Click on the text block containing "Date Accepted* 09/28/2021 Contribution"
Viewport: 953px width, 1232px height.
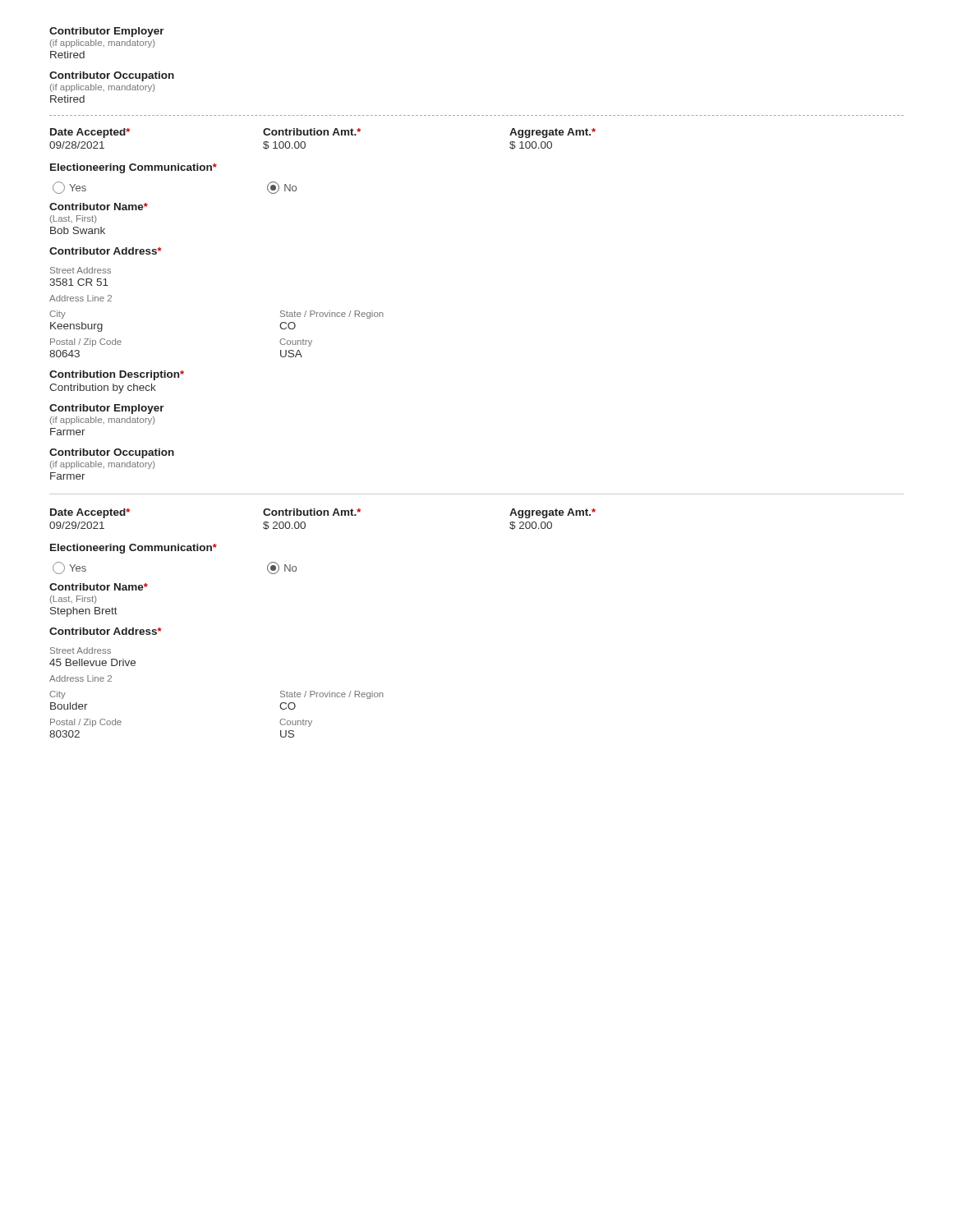(x=323, y=133)
